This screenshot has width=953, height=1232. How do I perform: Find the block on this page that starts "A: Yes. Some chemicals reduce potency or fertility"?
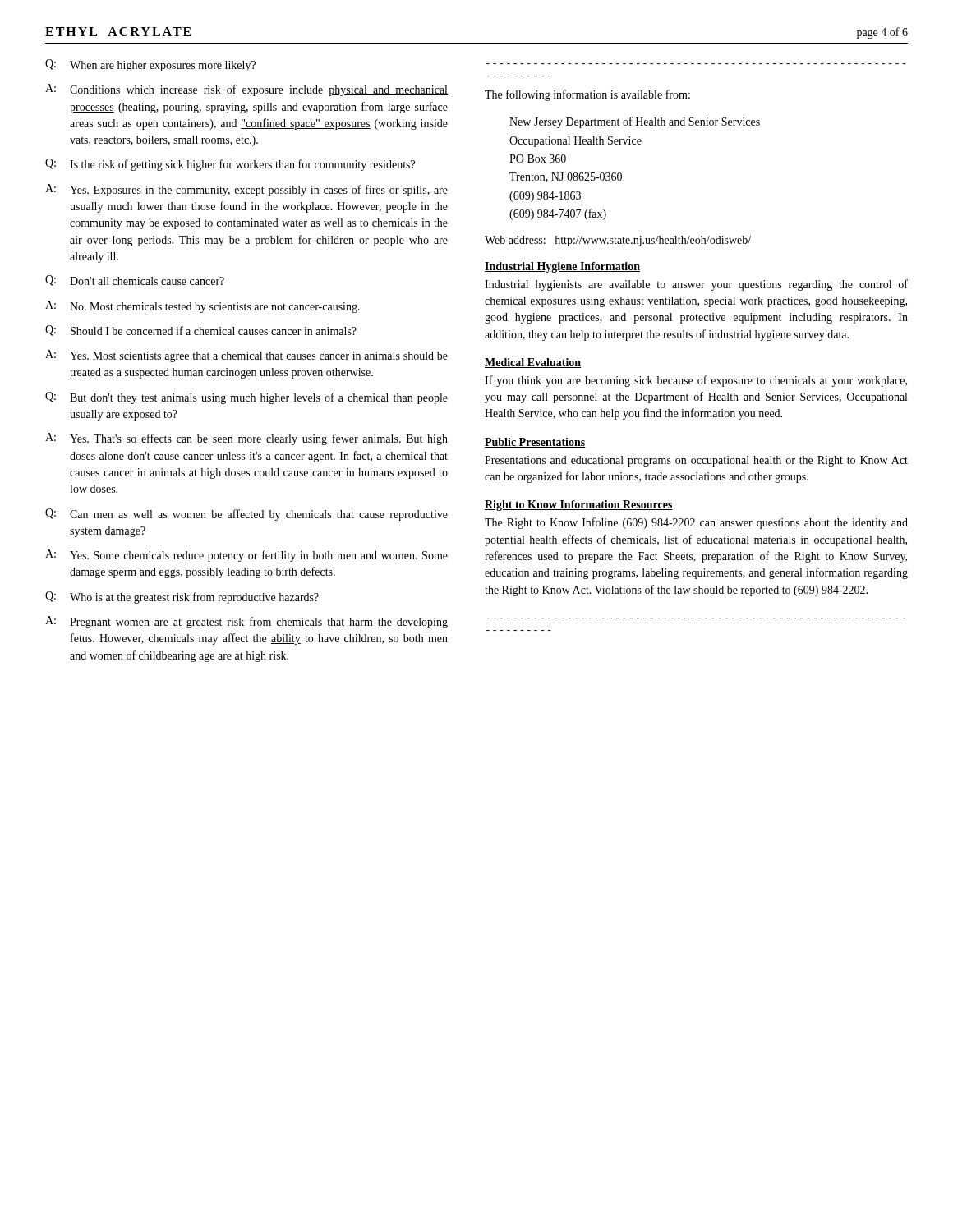246,565
